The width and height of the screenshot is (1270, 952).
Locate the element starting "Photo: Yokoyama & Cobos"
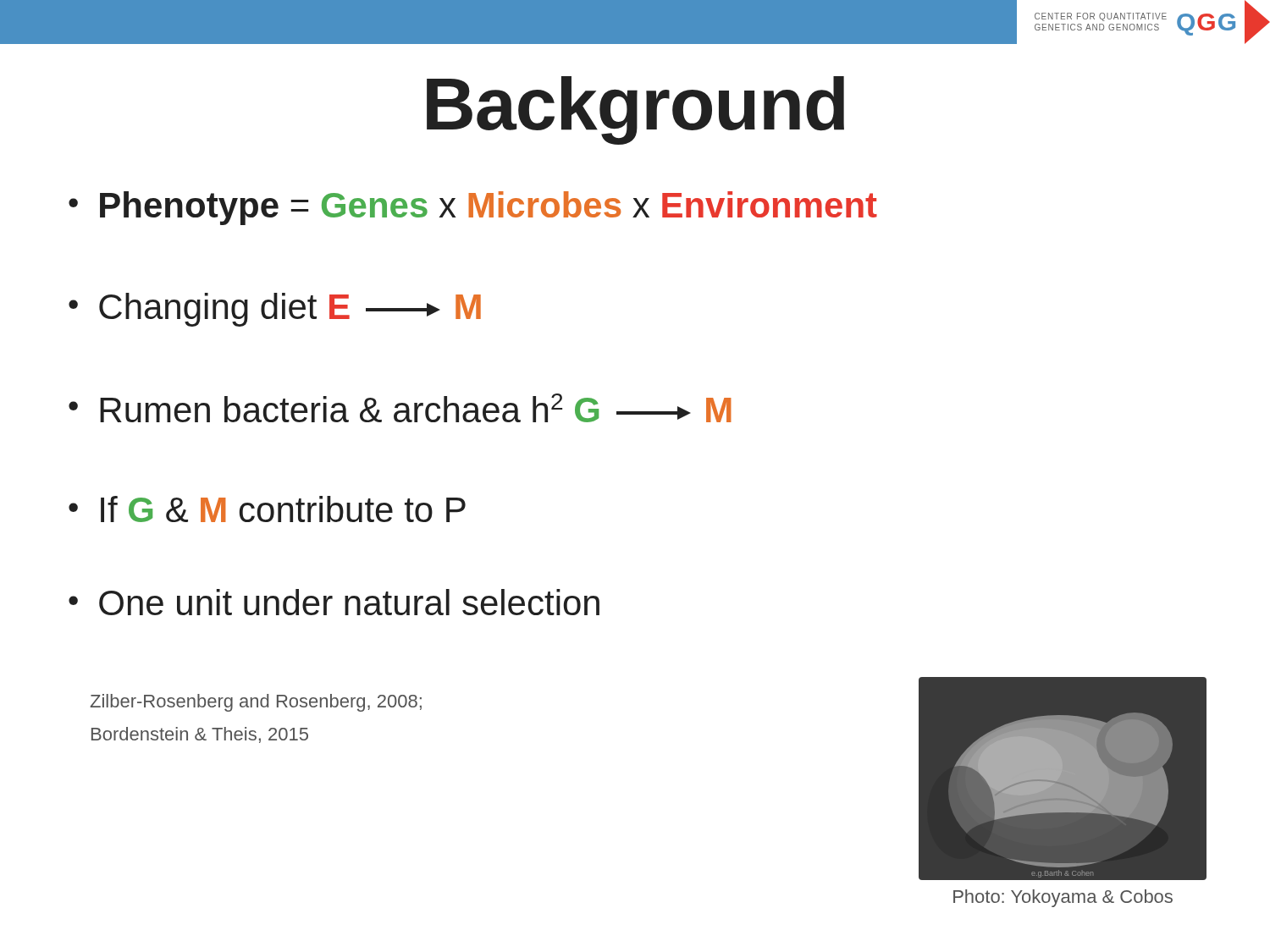pyautogui.click(x=1063, y=897)
